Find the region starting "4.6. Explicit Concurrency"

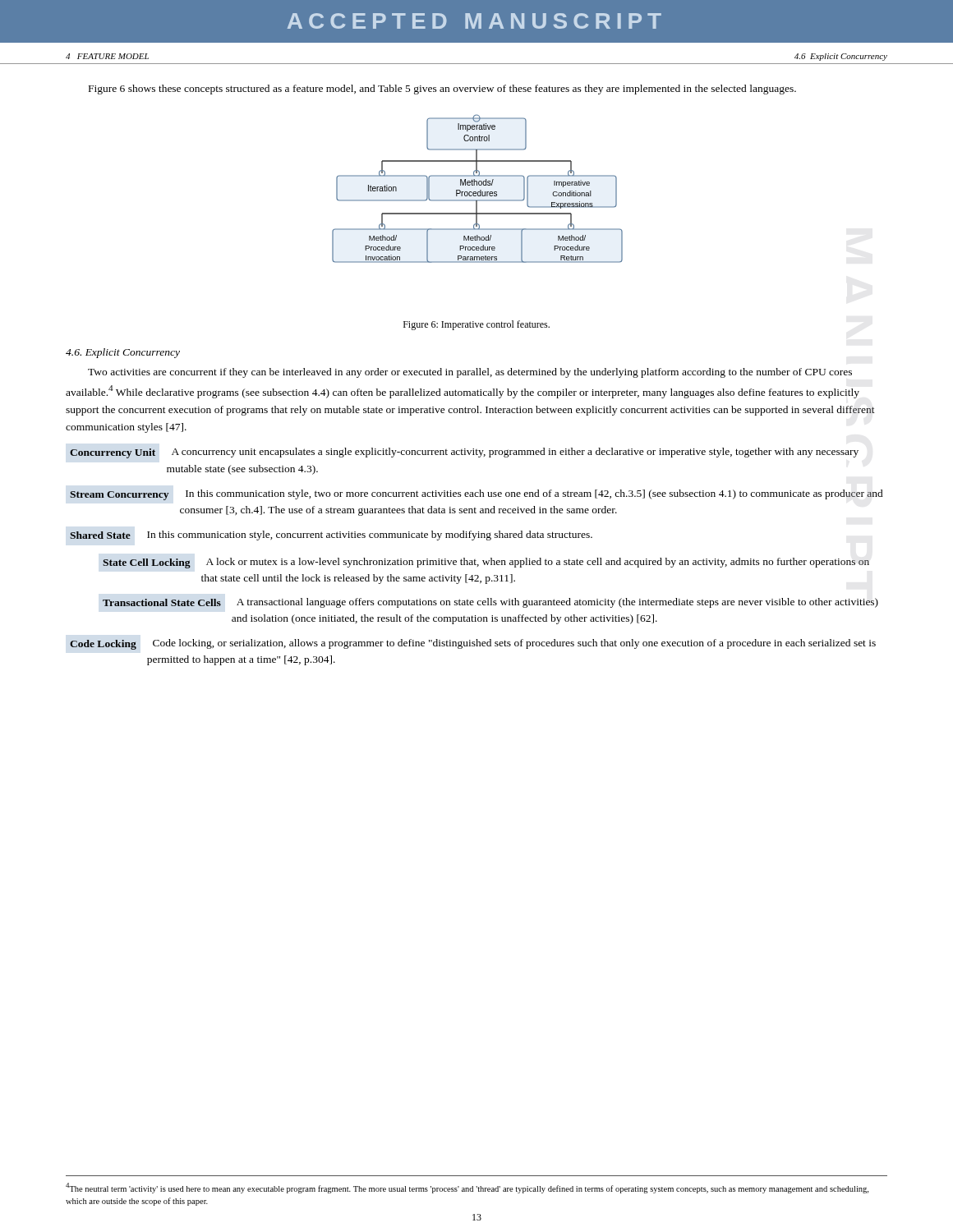coord(123,352)
